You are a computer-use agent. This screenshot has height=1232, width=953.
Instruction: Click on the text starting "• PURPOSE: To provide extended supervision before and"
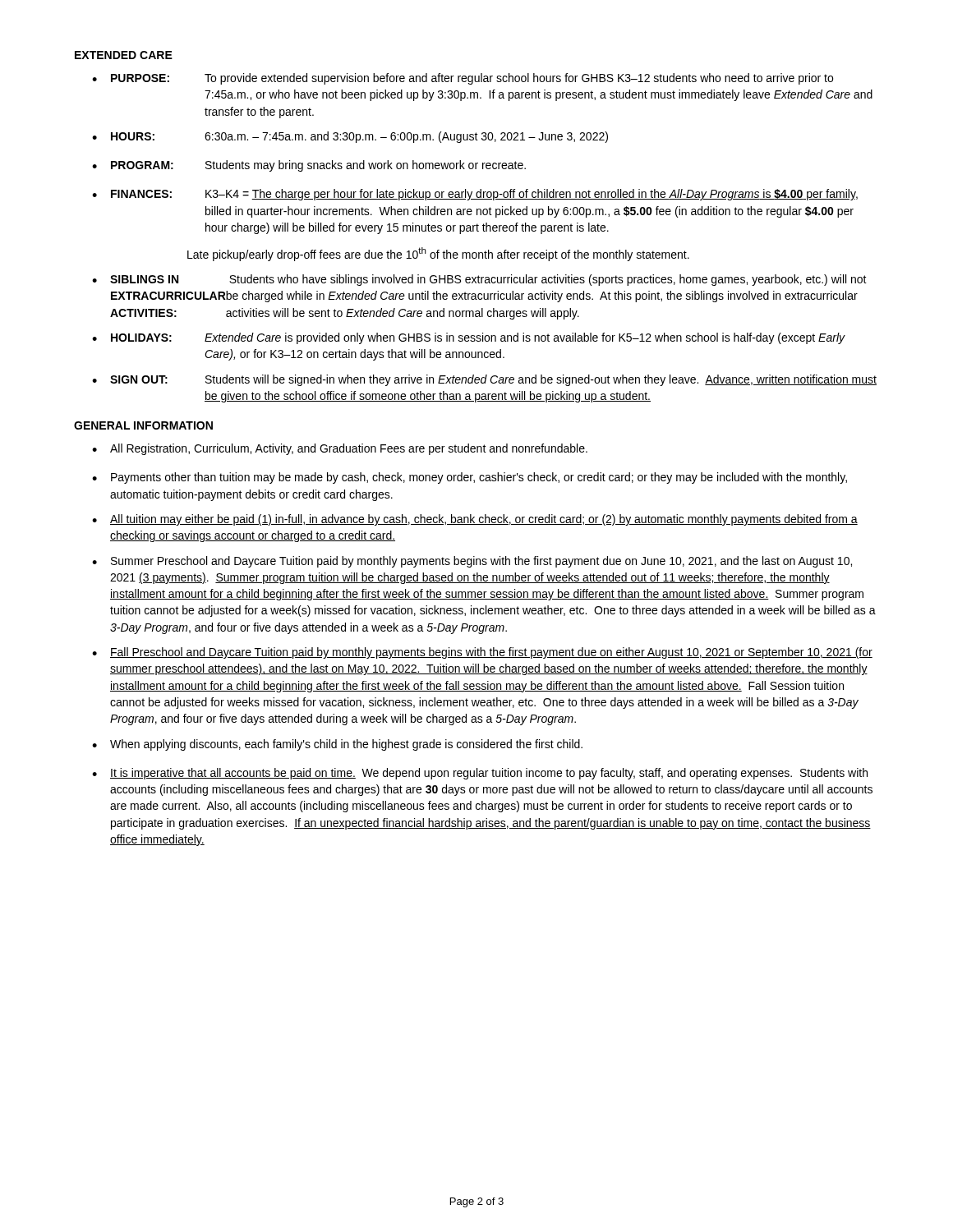(x=486, y=95)
